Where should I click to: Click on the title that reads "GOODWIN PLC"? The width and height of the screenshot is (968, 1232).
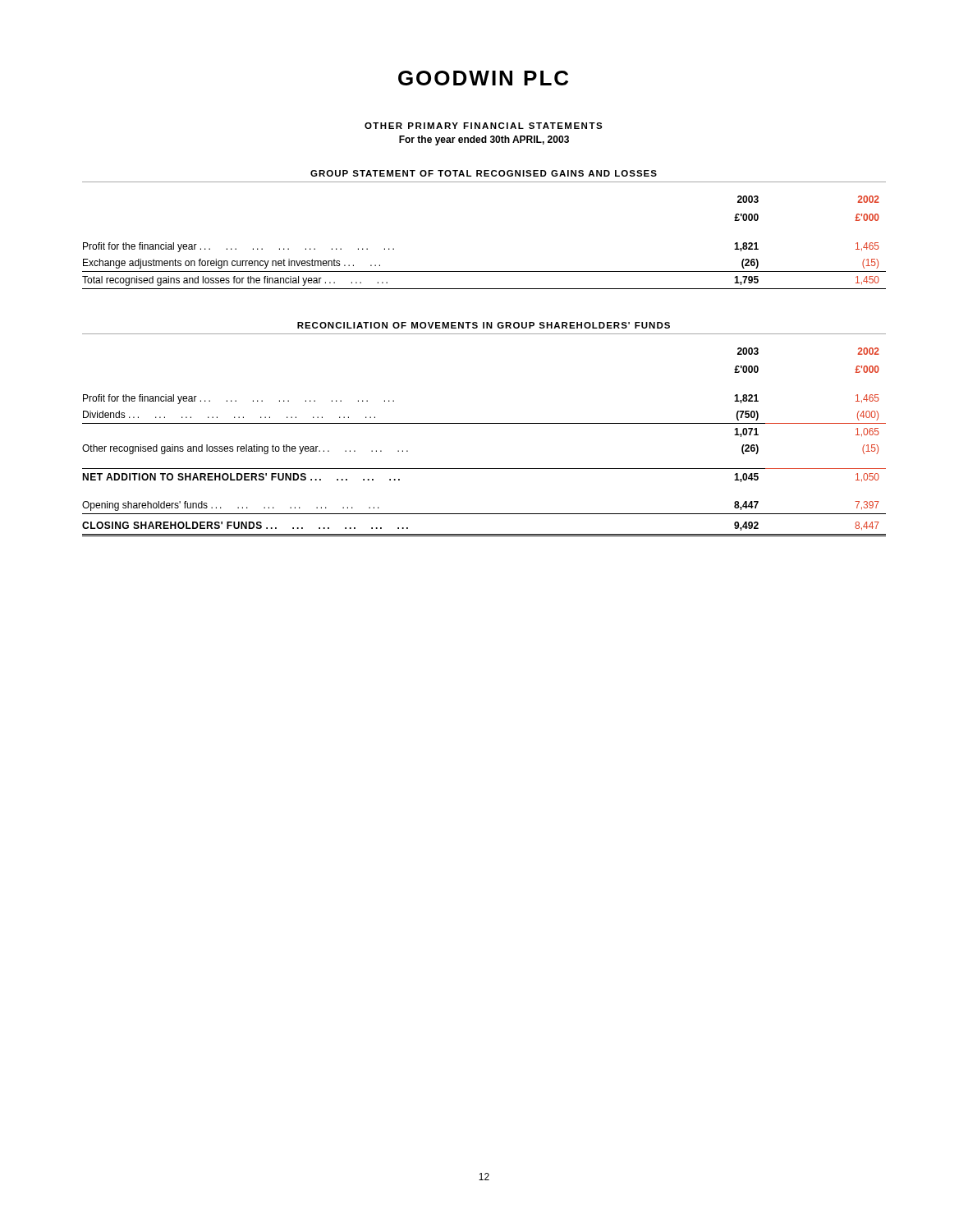click(x=484, y=78)
